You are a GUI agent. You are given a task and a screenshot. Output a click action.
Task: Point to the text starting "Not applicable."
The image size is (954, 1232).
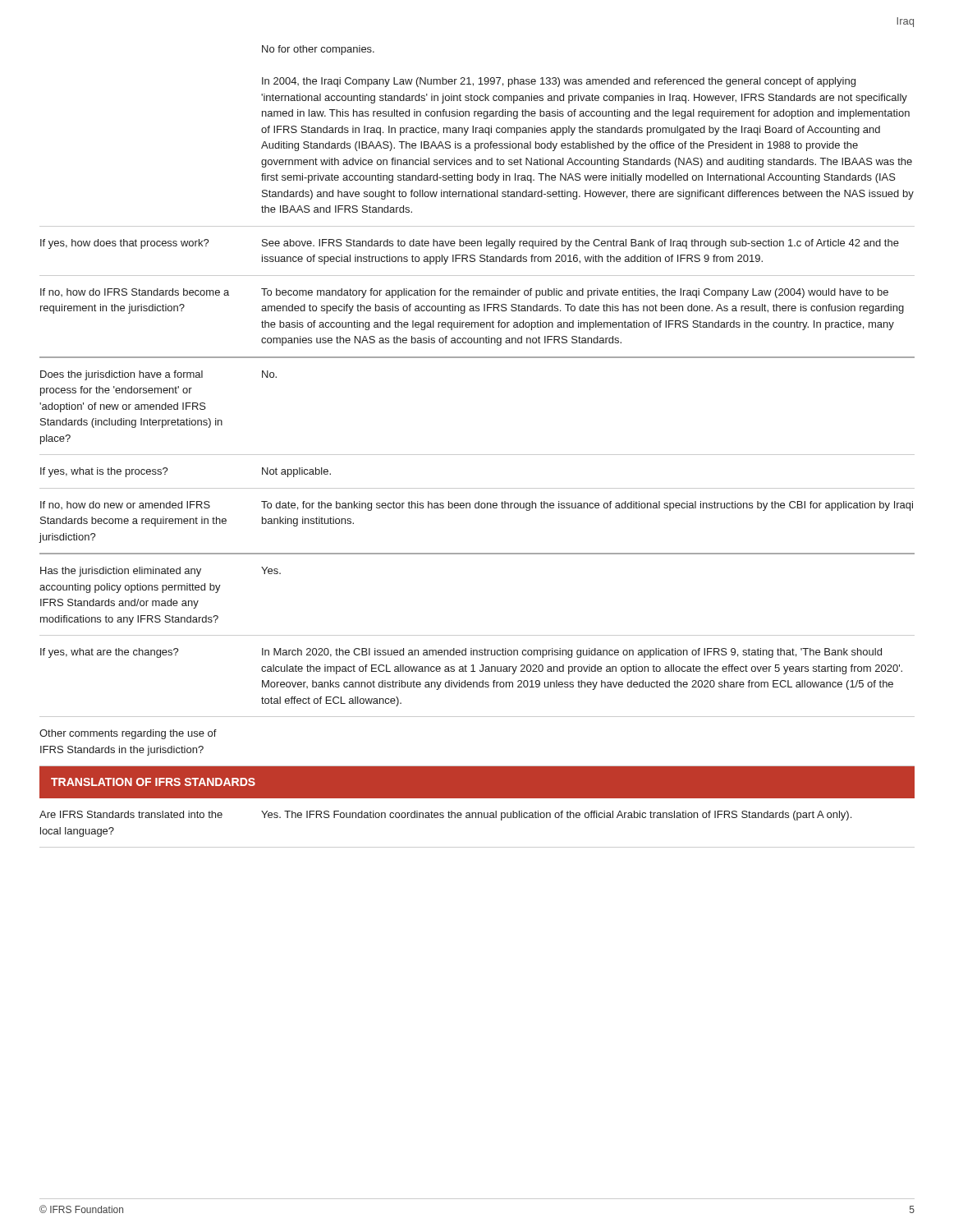(x=296, y=471)
